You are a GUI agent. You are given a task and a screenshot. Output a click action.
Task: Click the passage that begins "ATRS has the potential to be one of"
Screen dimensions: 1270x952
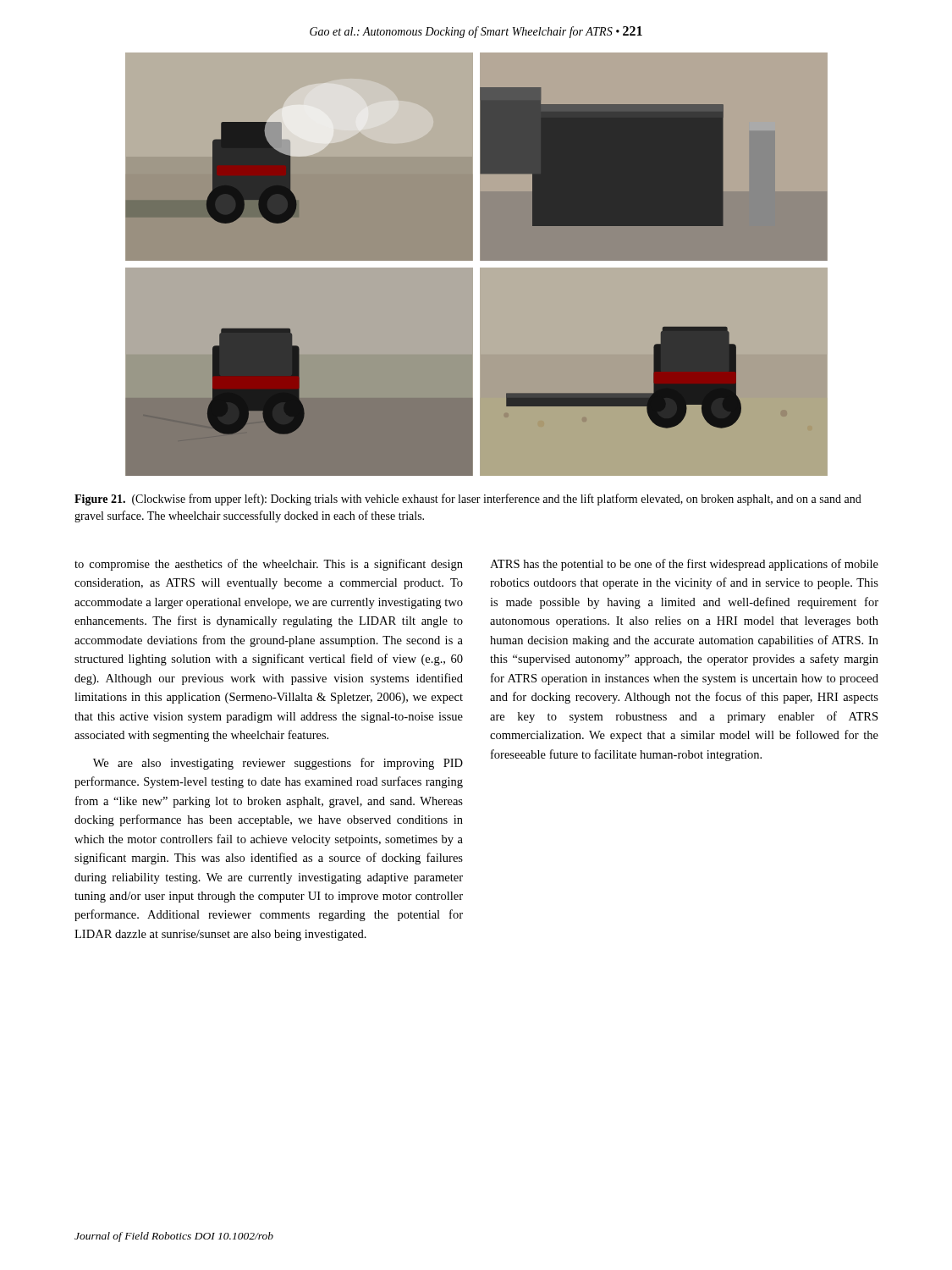pos(684,659)
